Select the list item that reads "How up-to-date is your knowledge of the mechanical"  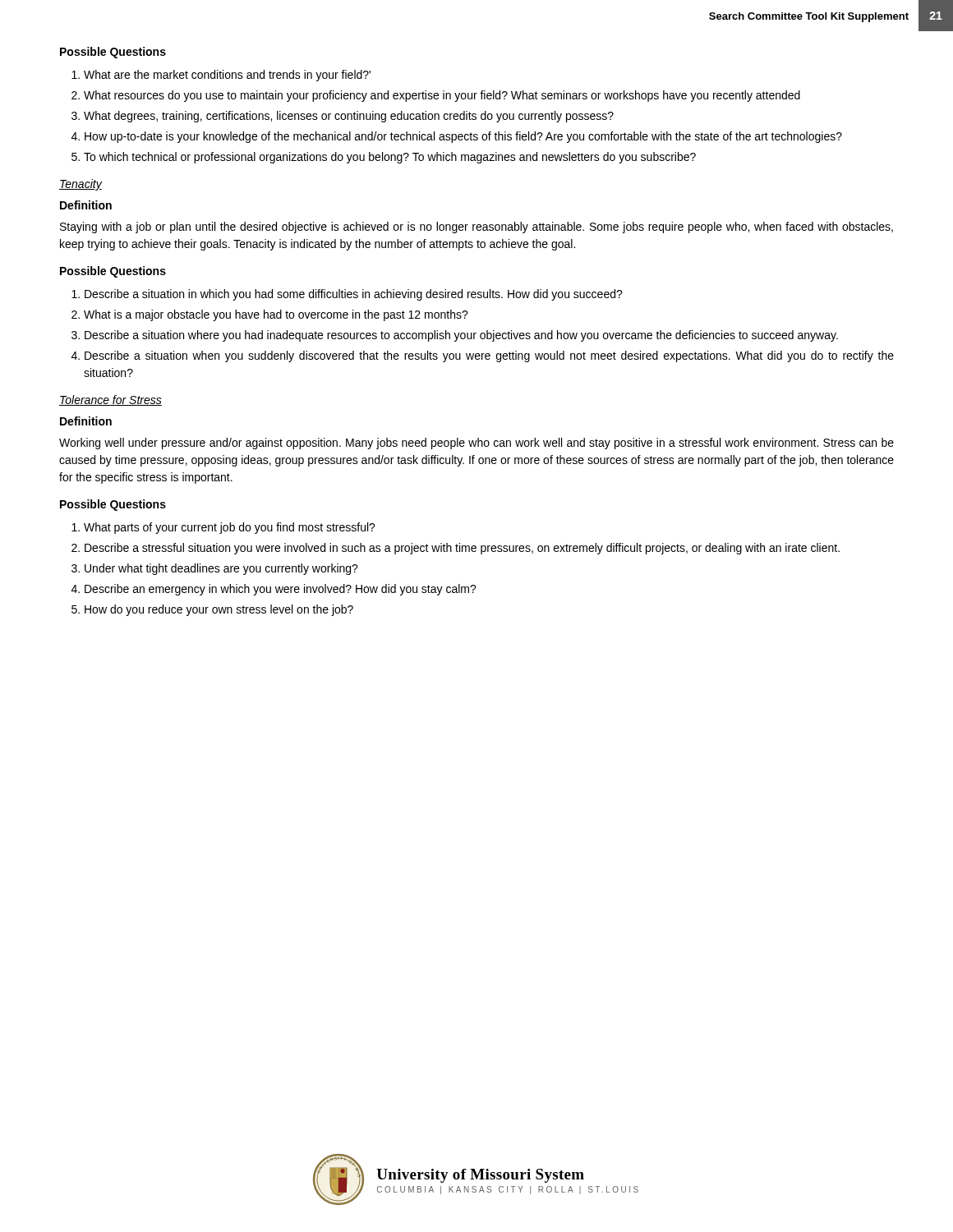(x=489, y=137)
